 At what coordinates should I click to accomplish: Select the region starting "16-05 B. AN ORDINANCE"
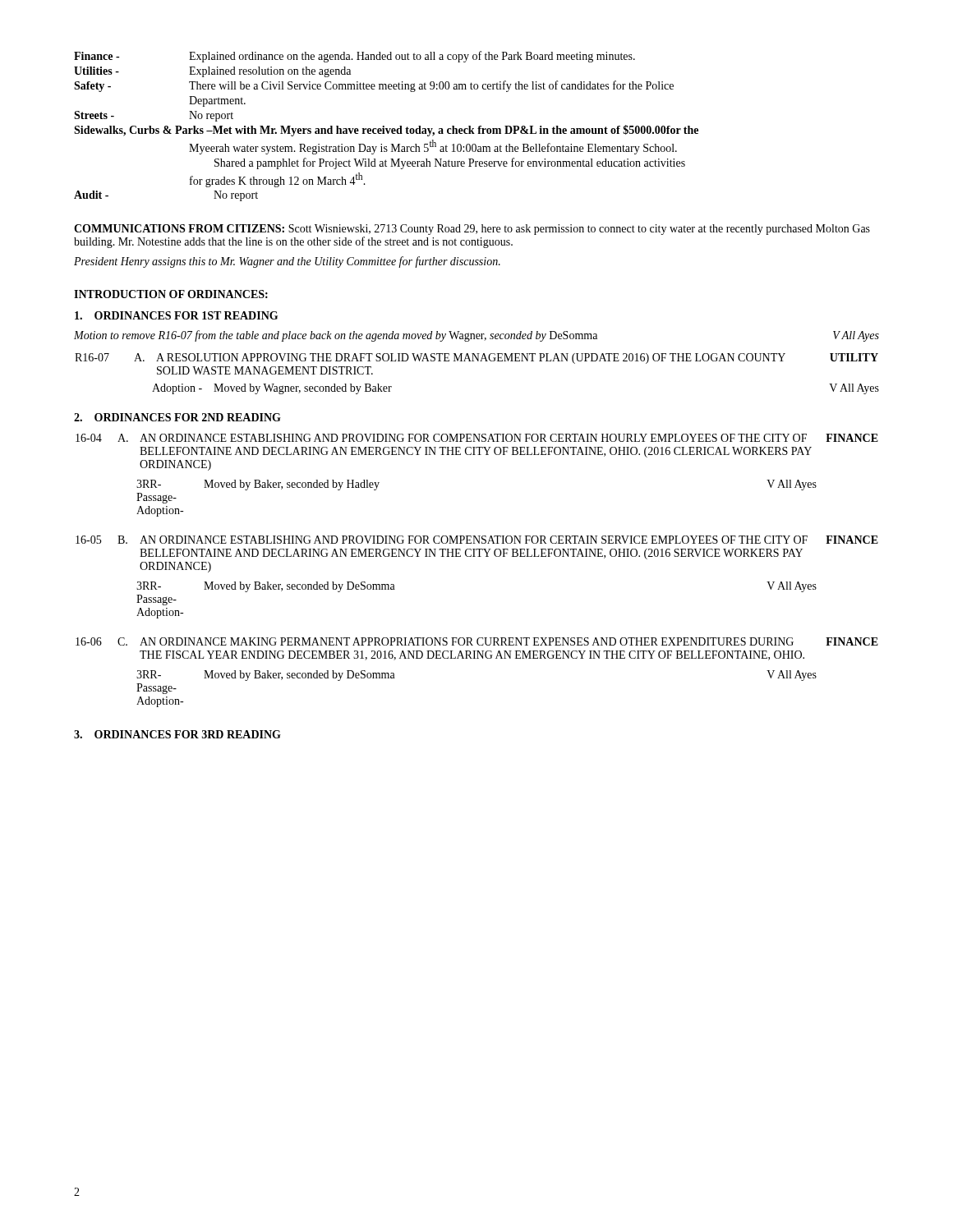click(476, 554)
